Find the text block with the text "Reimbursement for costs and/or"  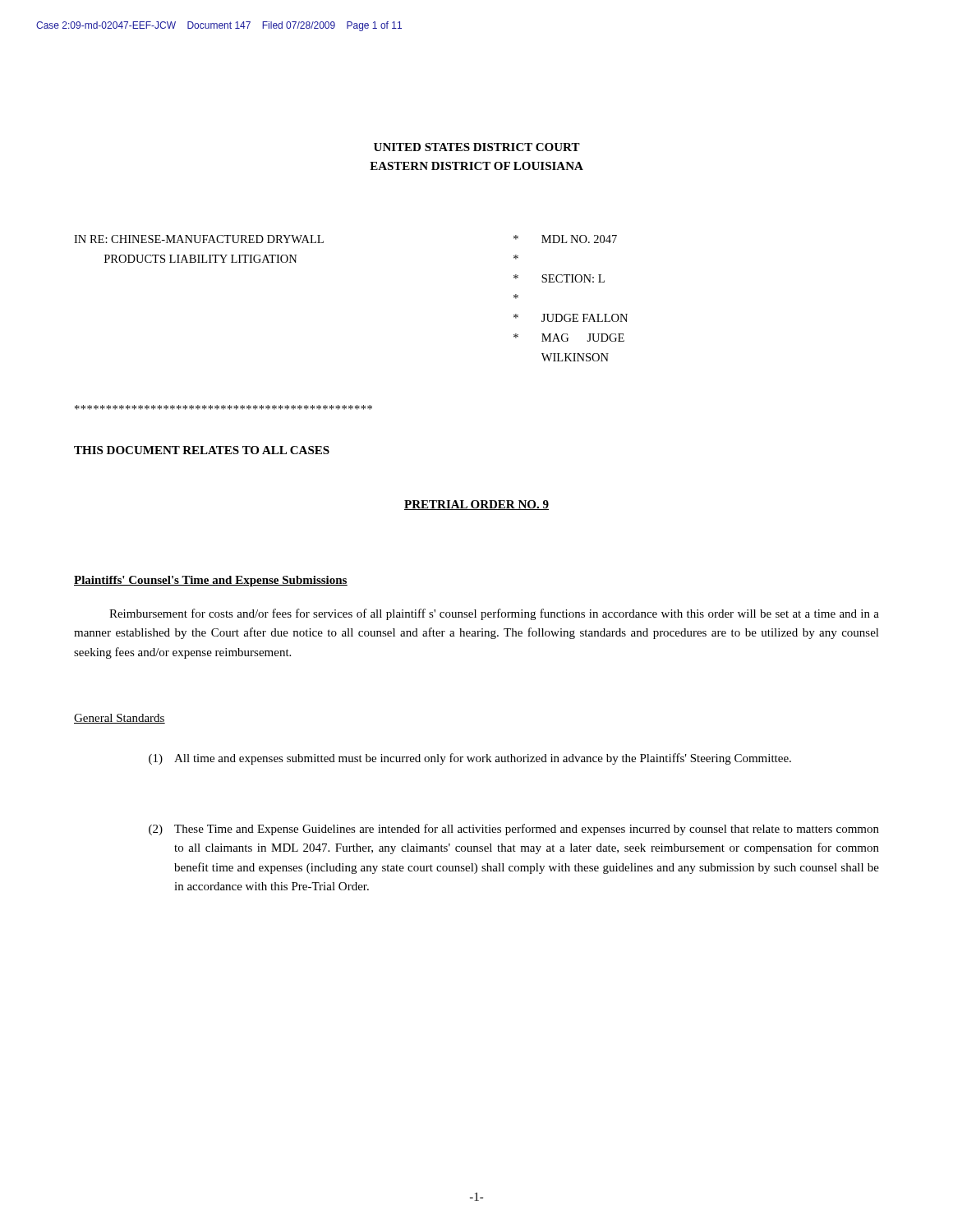pos(476,633)
